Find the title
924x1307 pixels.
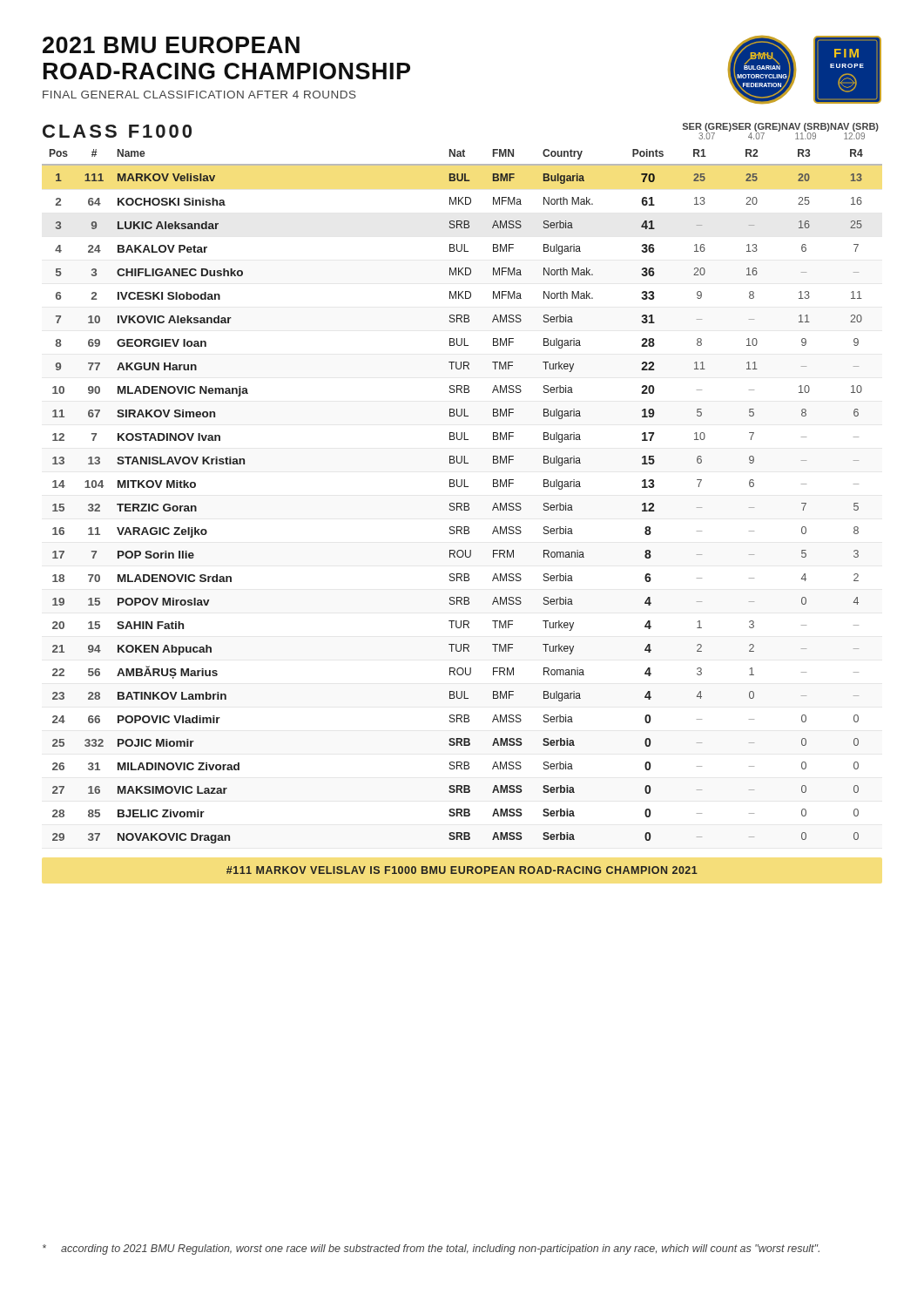[384, 67]
